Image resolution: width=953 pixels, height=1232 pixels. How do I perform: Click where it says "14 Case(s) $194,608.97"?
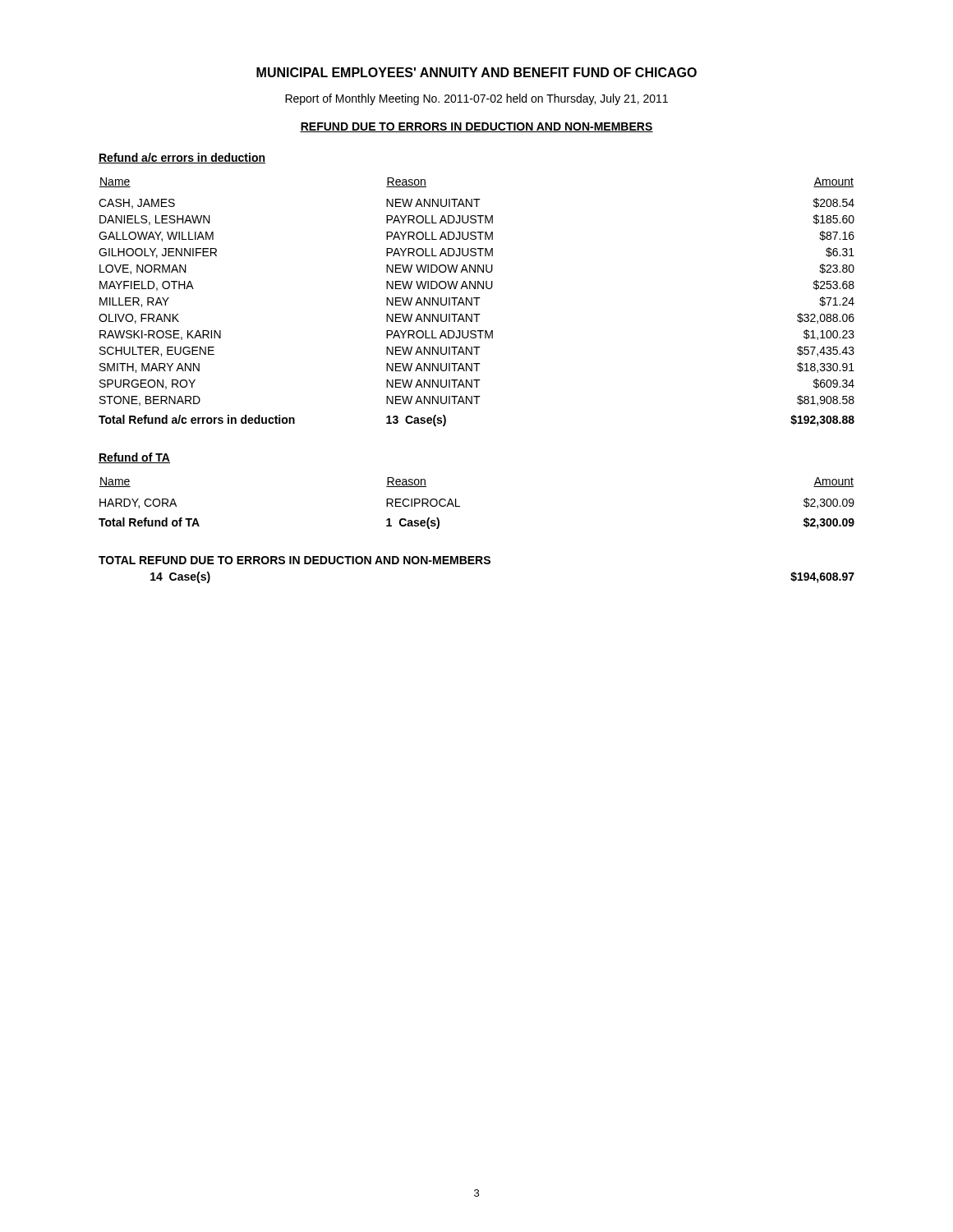pos(183,577)
